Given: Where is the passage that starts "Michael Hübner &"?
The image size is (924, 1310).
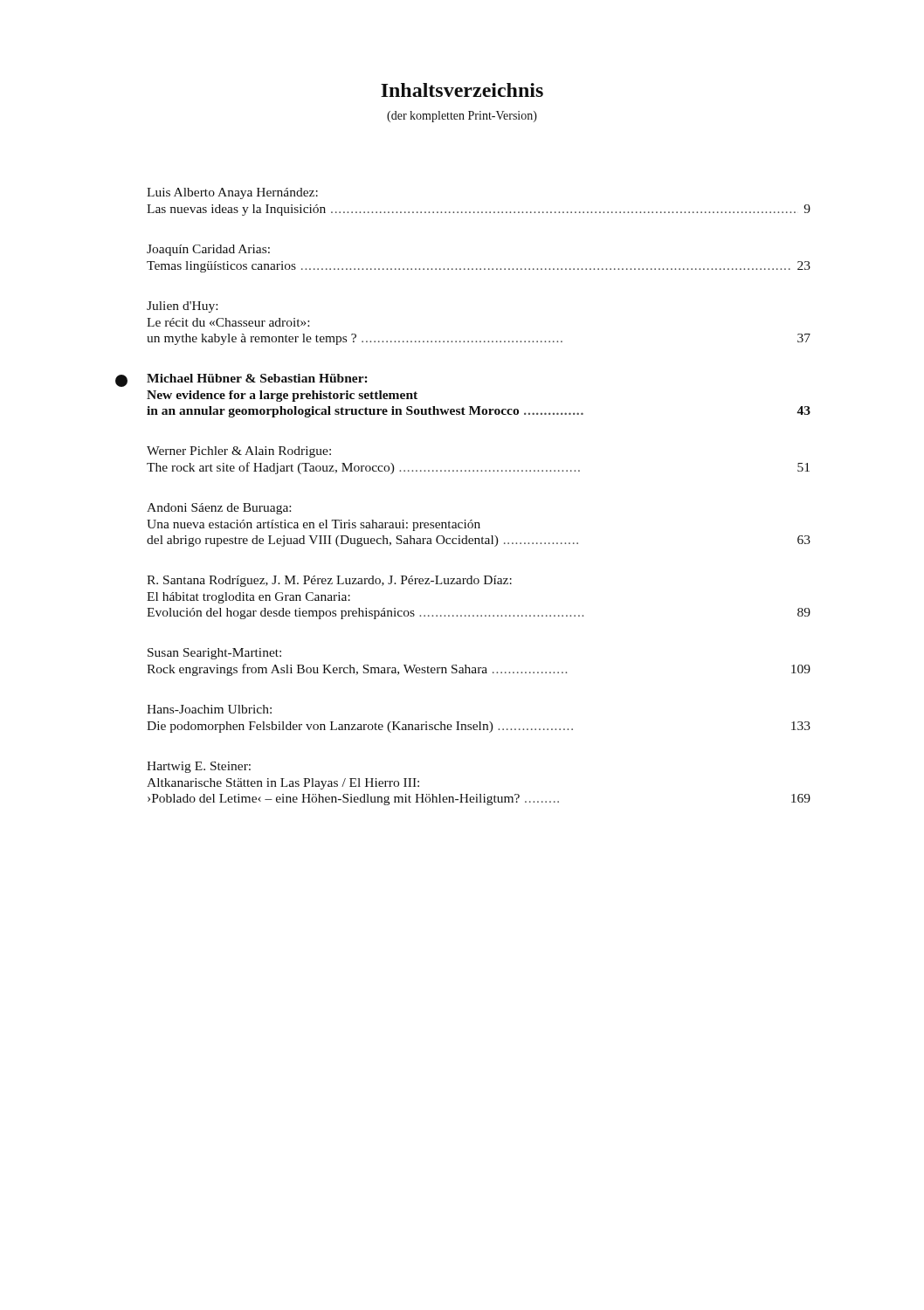Looking at the screenshot, I should [241, 380].
